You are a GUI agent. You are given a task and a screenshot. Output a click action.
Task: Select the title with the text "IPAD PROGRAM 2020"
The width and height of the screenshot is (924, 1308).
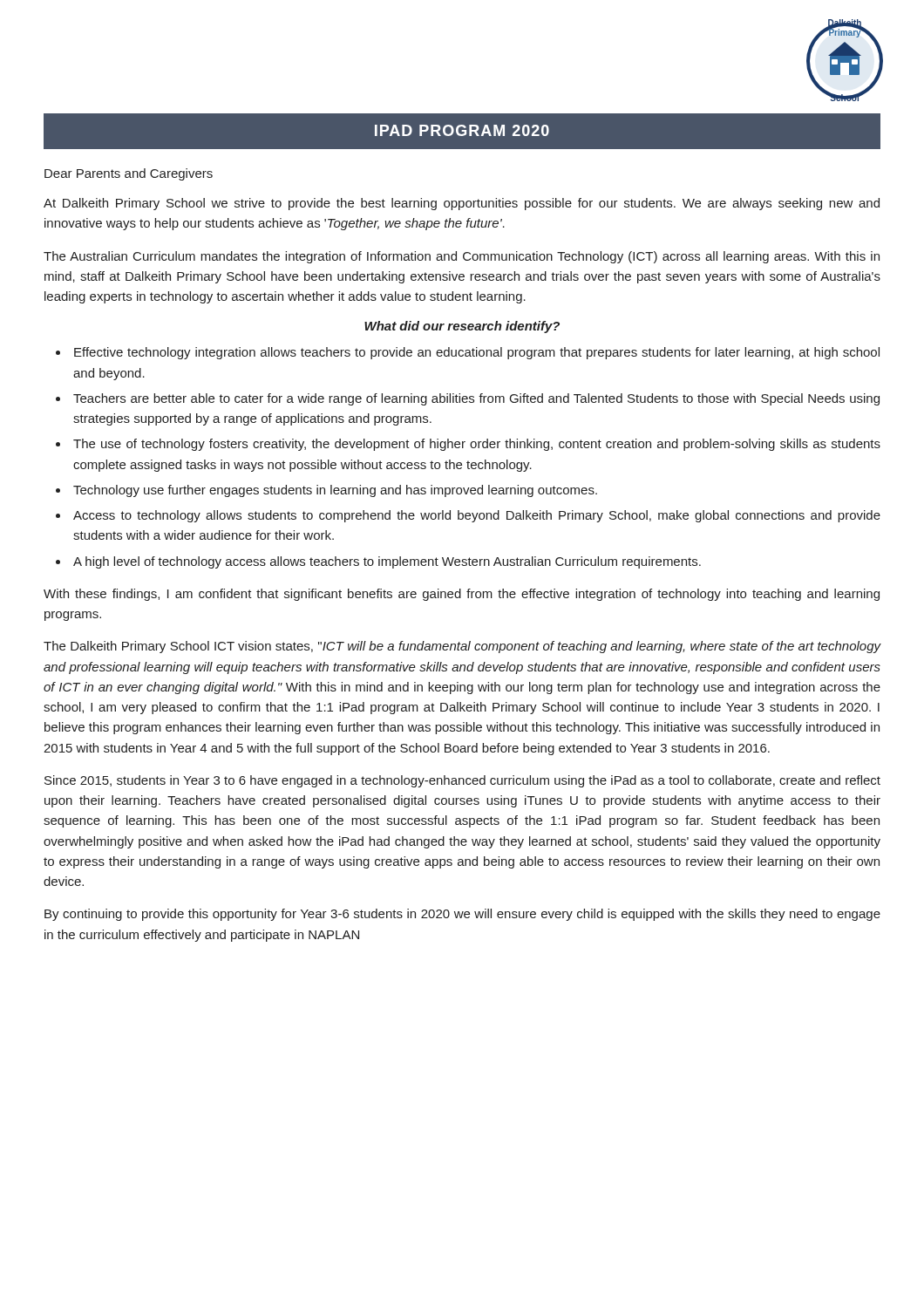coord(462,131)
